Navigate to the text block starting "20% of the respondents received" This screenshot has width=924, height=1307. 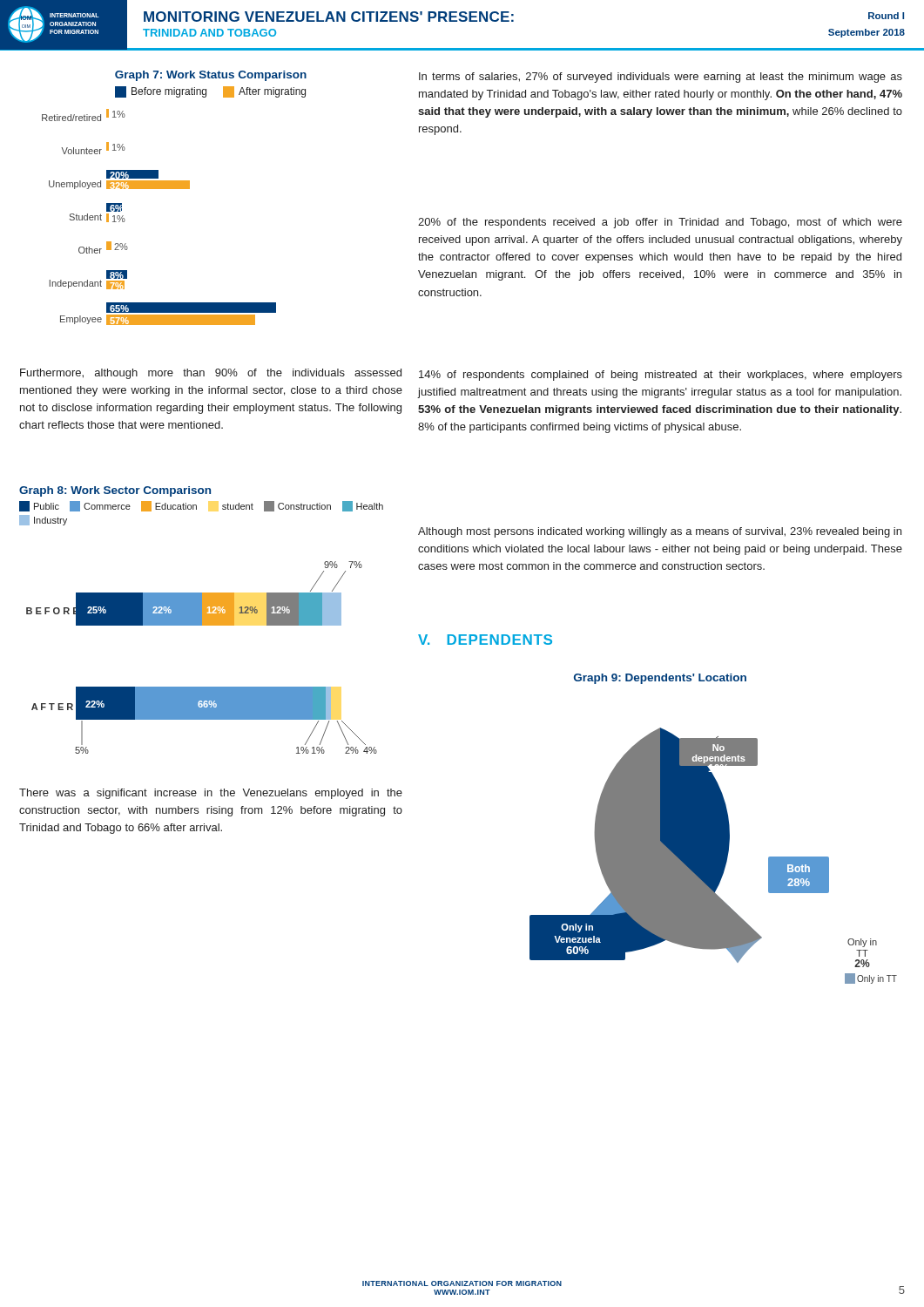660,257
